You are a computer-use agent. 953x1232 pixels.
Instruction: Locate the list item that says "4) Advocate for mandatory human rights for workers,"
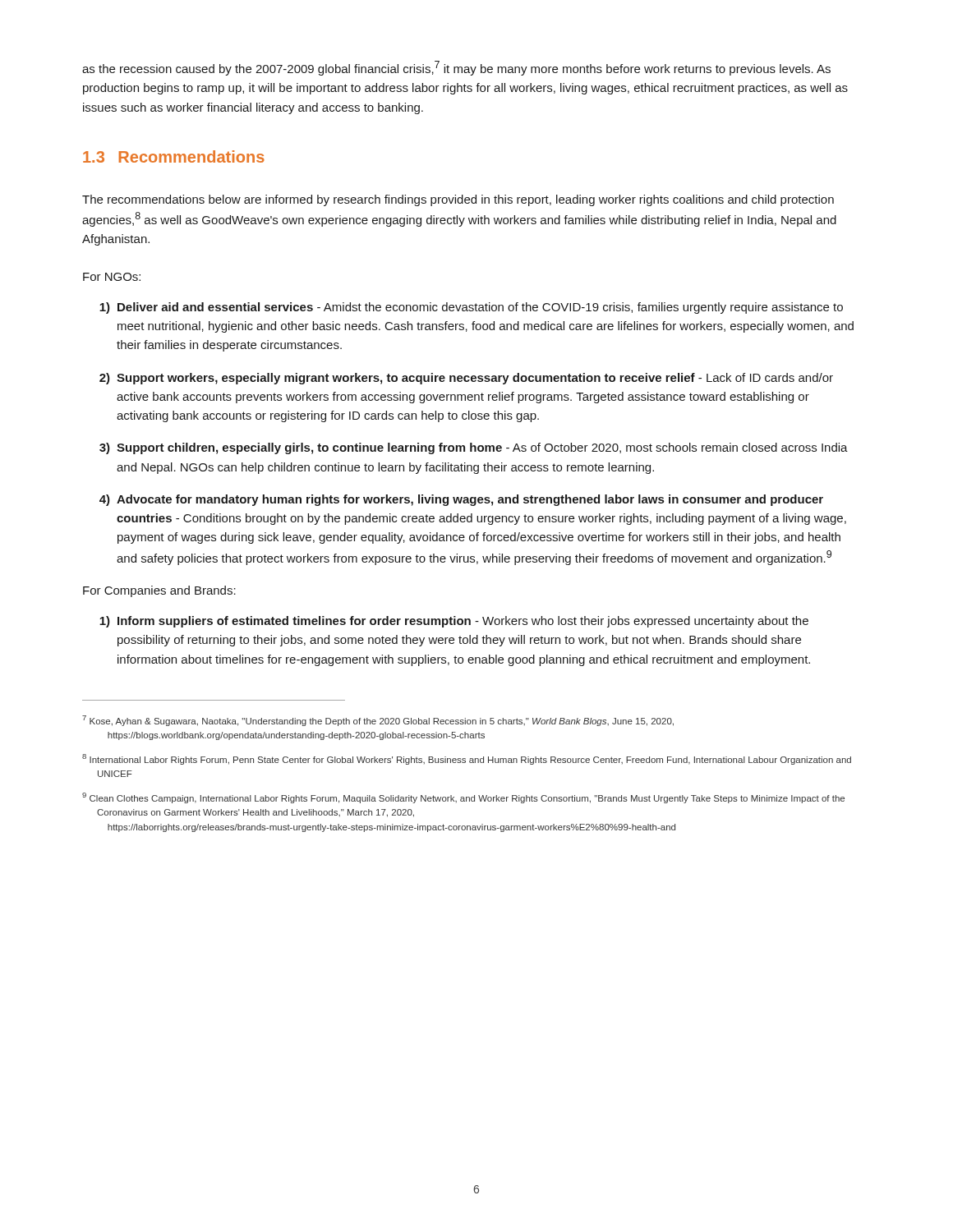tap(472, 528)
